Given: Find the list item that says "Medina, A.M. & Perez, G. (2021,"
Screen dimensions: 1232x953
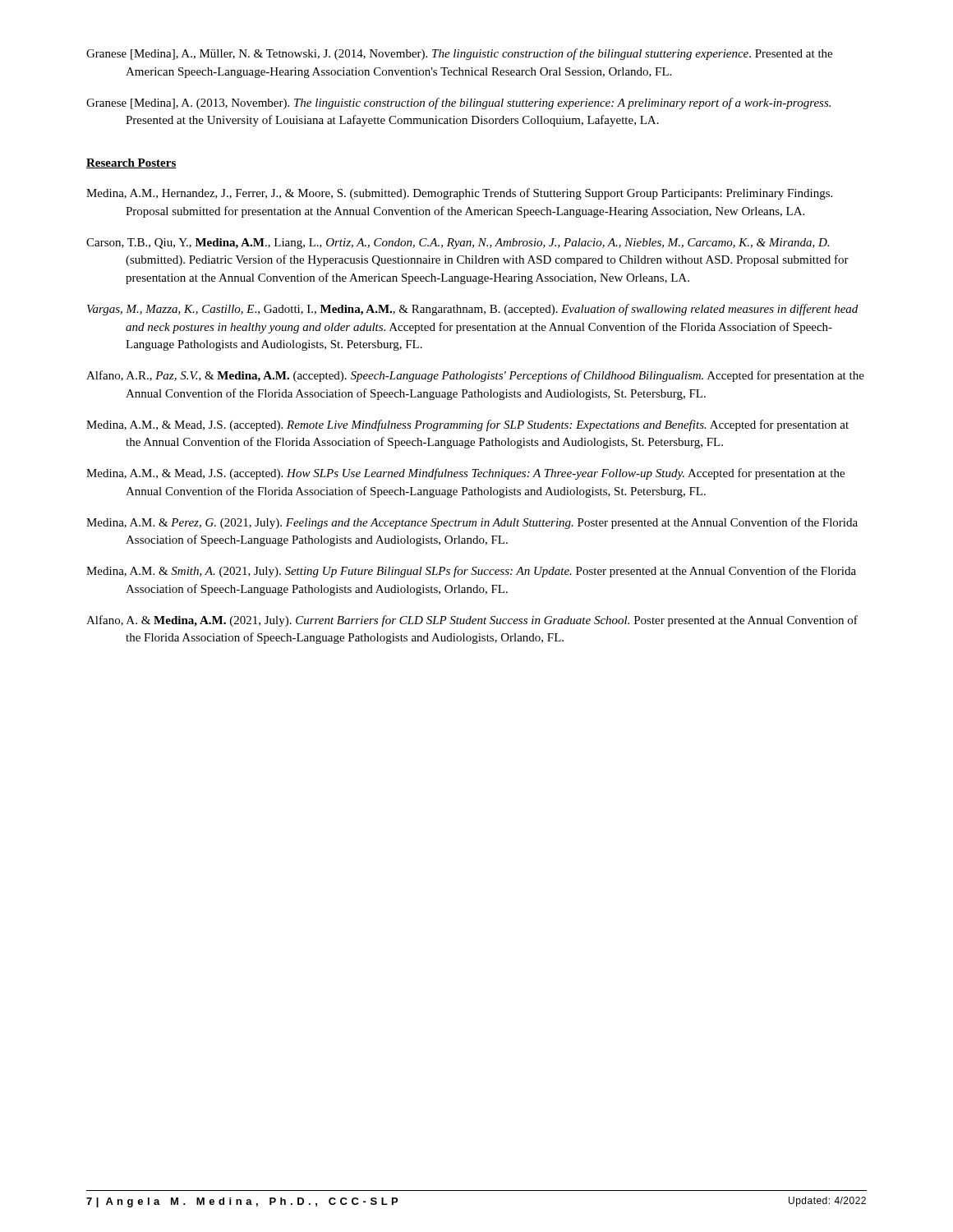Looking at the screenshot, I should point(472,531).
